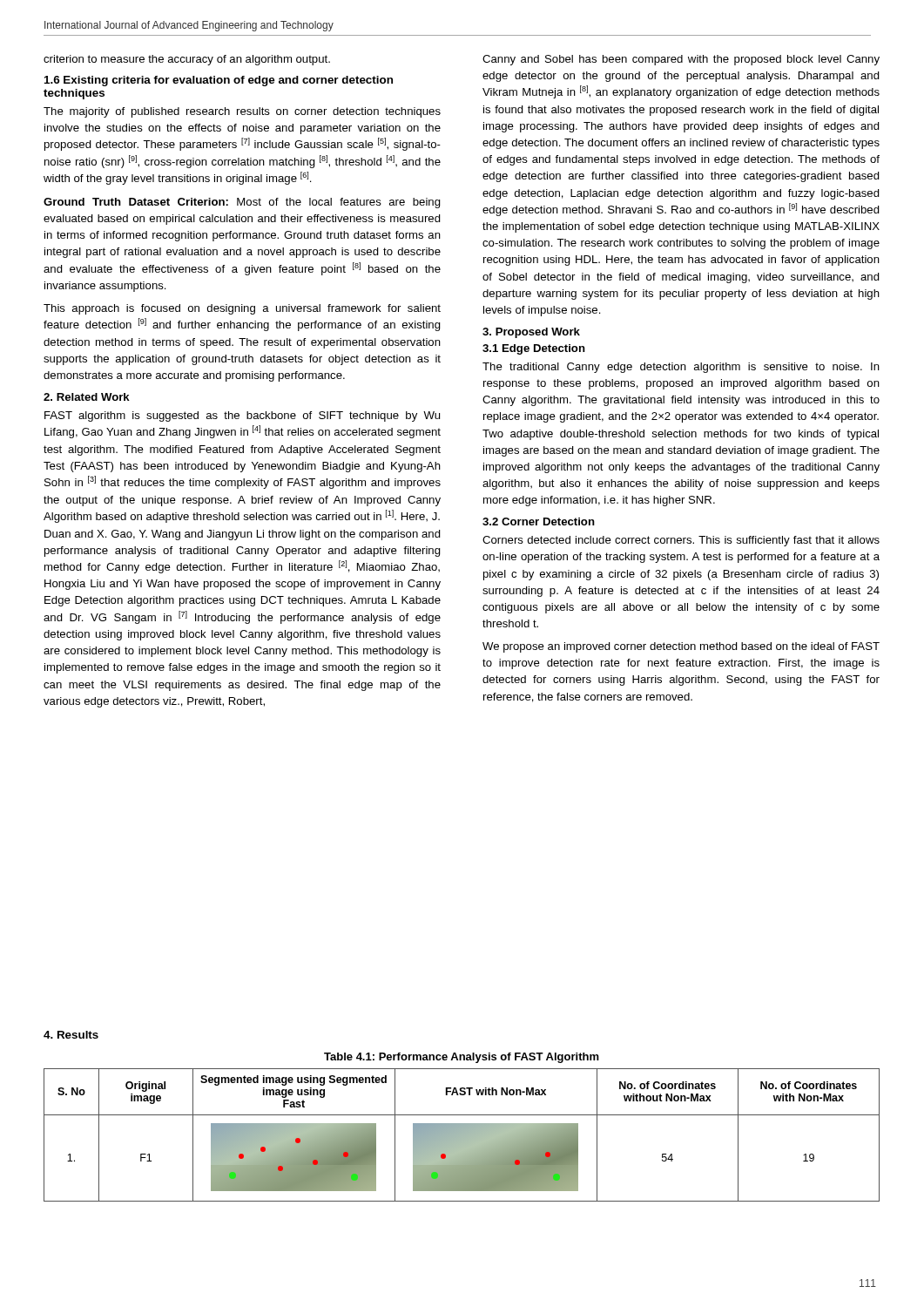
Task: Locate the text "4. Results"
Action: [71, 1035]
